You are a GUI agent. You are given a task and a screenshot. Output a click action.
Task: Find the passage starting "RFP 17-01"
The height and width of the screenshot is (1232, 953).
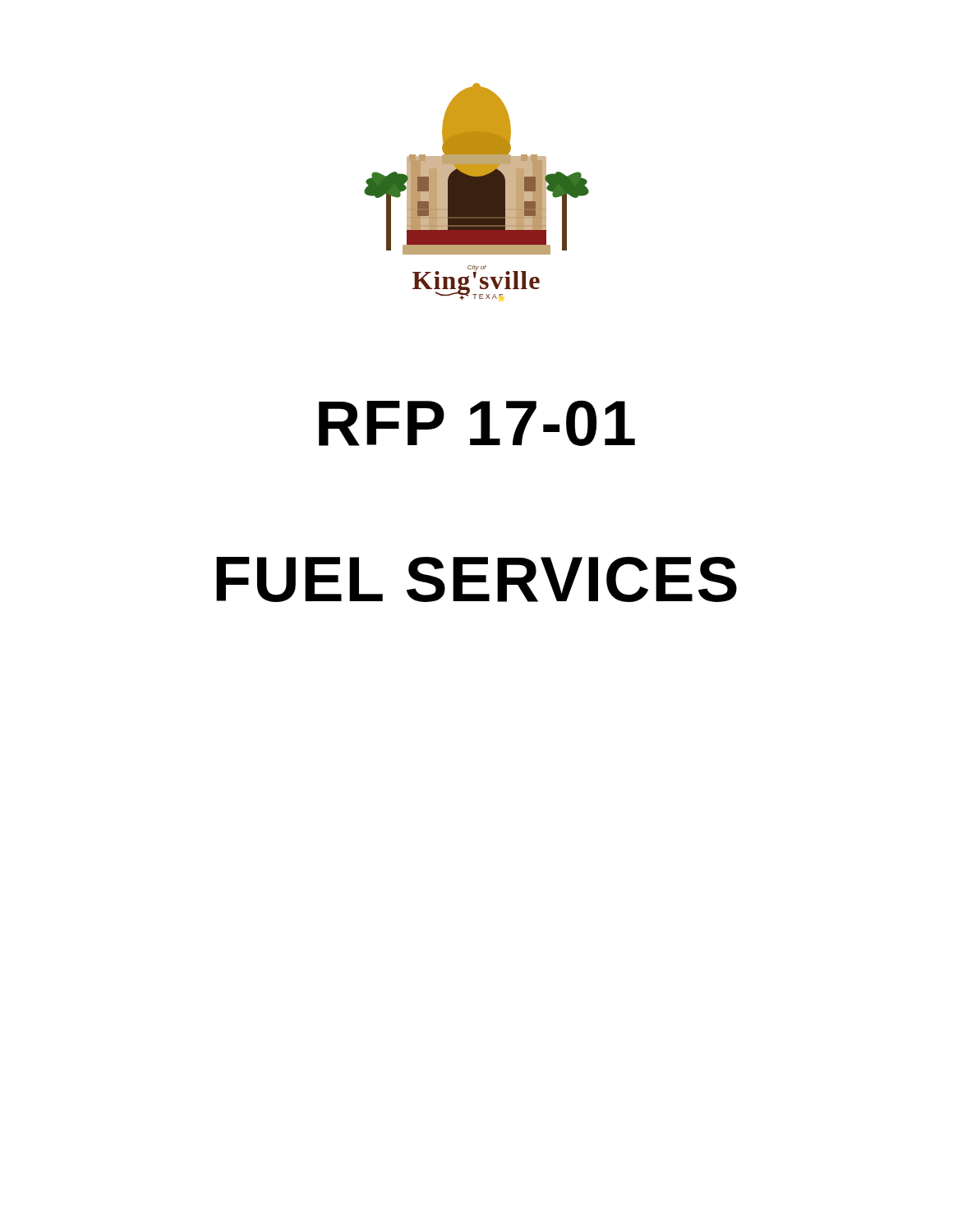tap(476, 423)
